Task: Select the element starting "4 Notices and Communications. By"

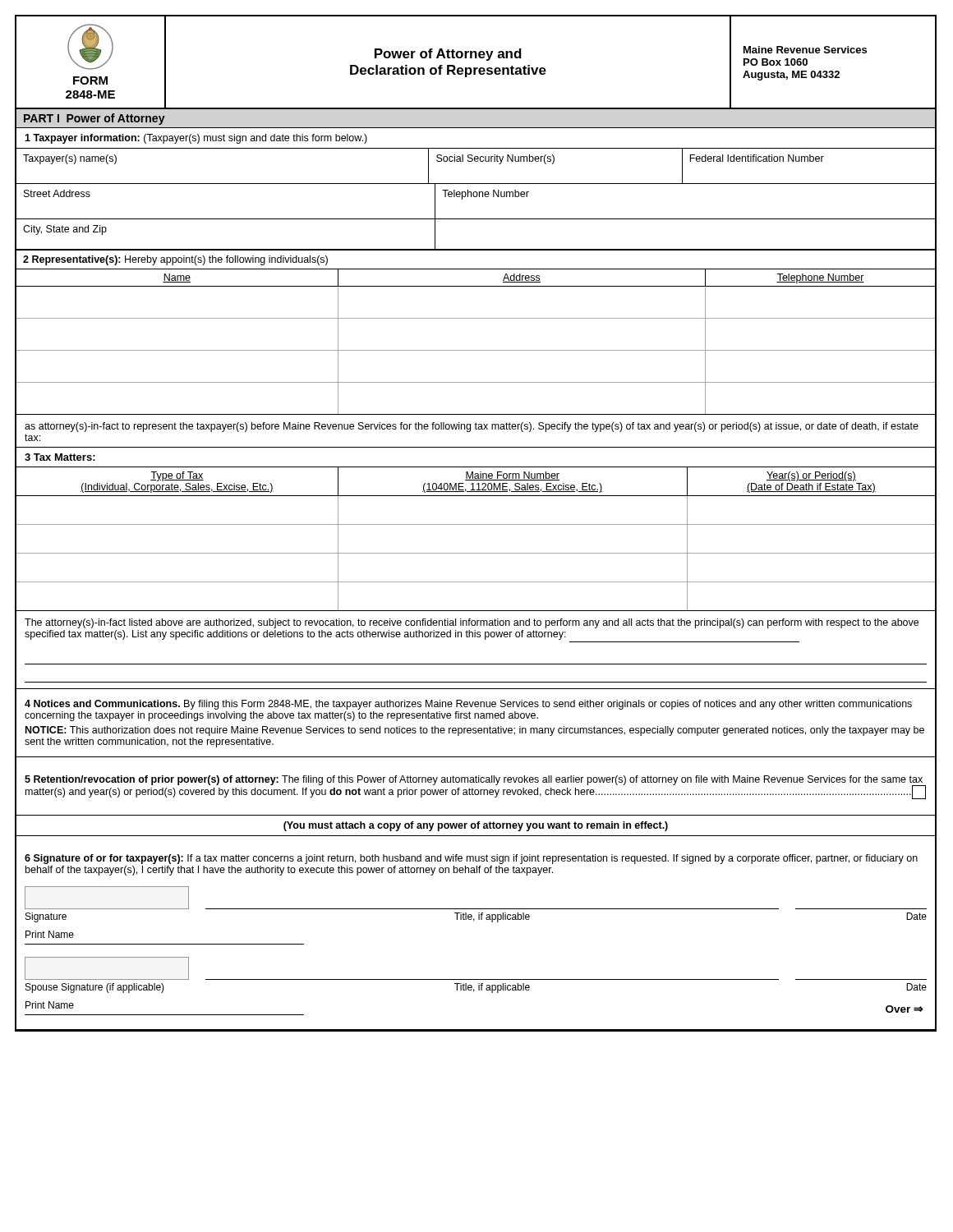Action: point(476,723)
